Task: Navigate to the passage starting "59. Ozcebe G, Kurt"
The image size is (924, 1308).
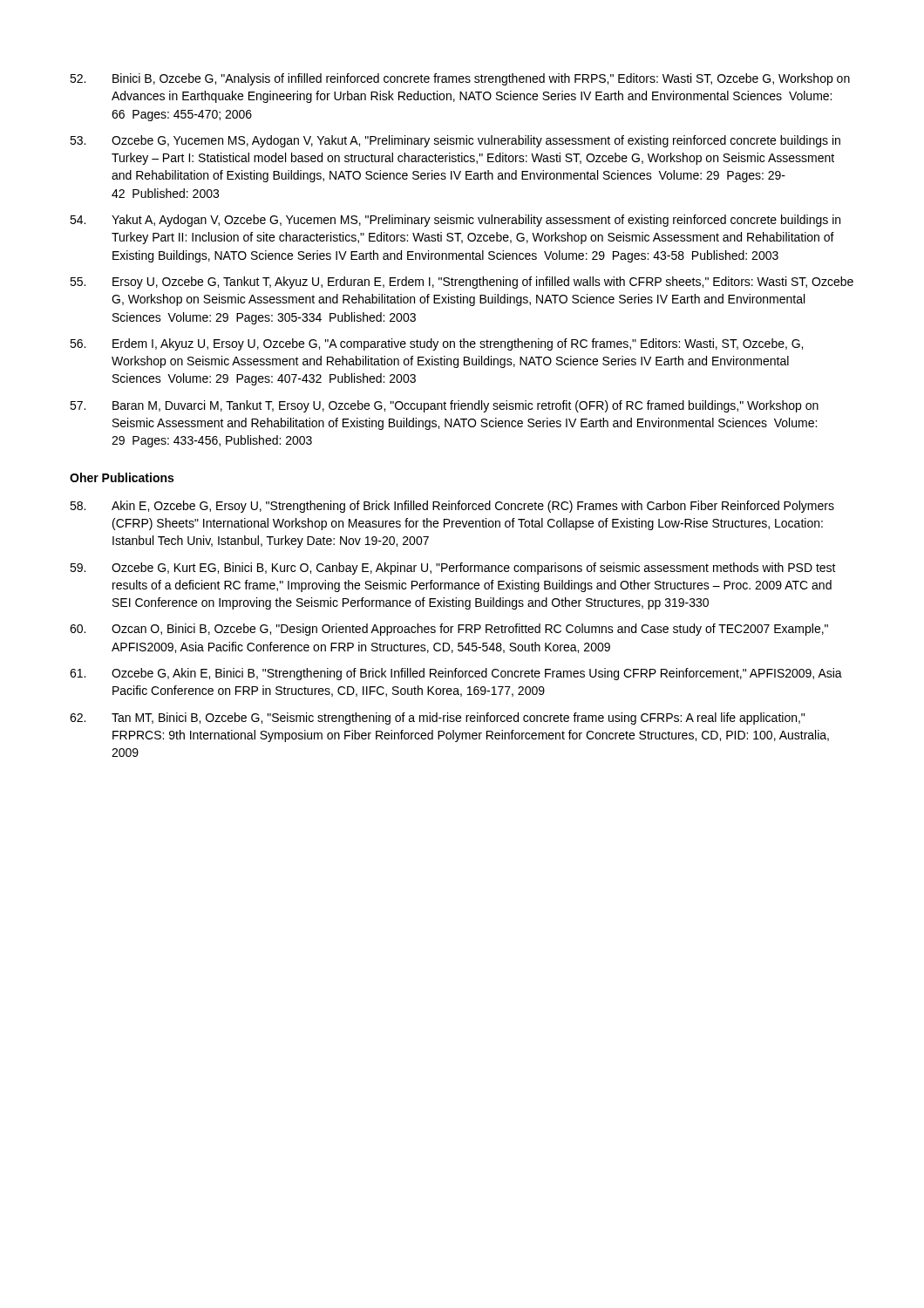Action: click(462, 585)
